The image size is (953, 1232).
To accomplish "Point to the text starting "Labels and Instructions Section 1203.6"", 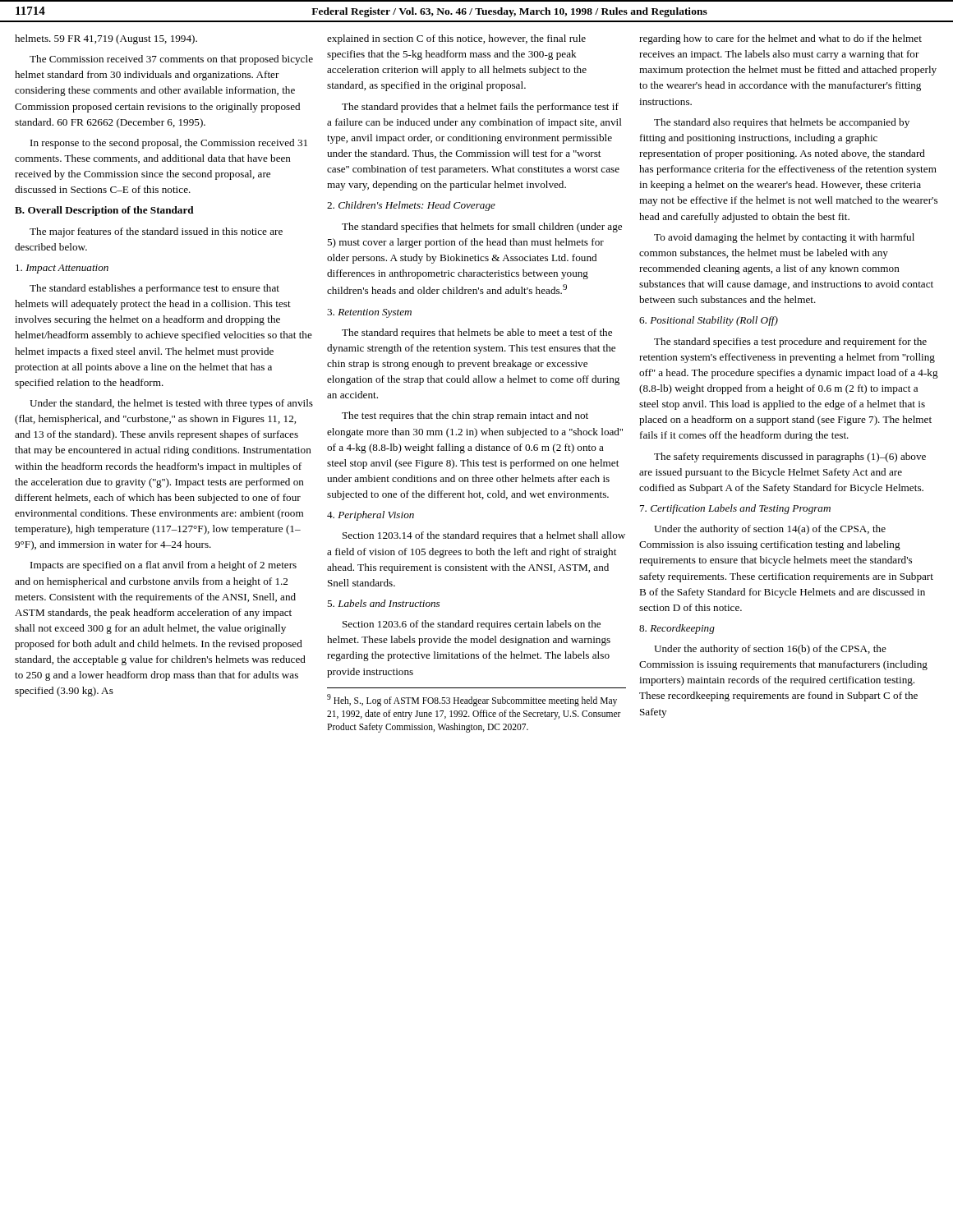I will click(x=476, y=637).
